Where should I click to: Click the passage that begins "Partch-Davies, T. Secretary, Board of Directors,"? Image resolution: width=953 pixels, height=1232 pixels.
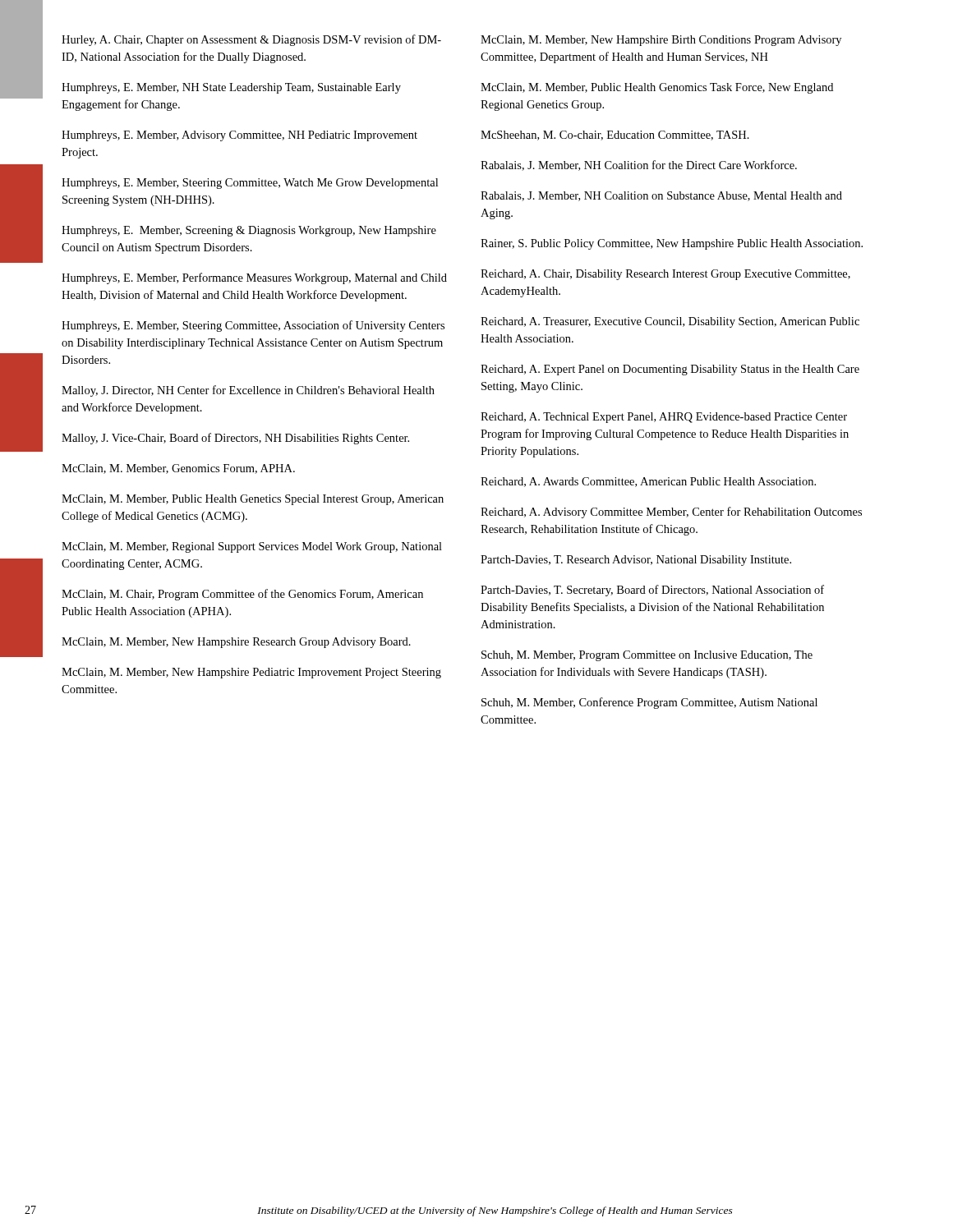tap(652, 607)
